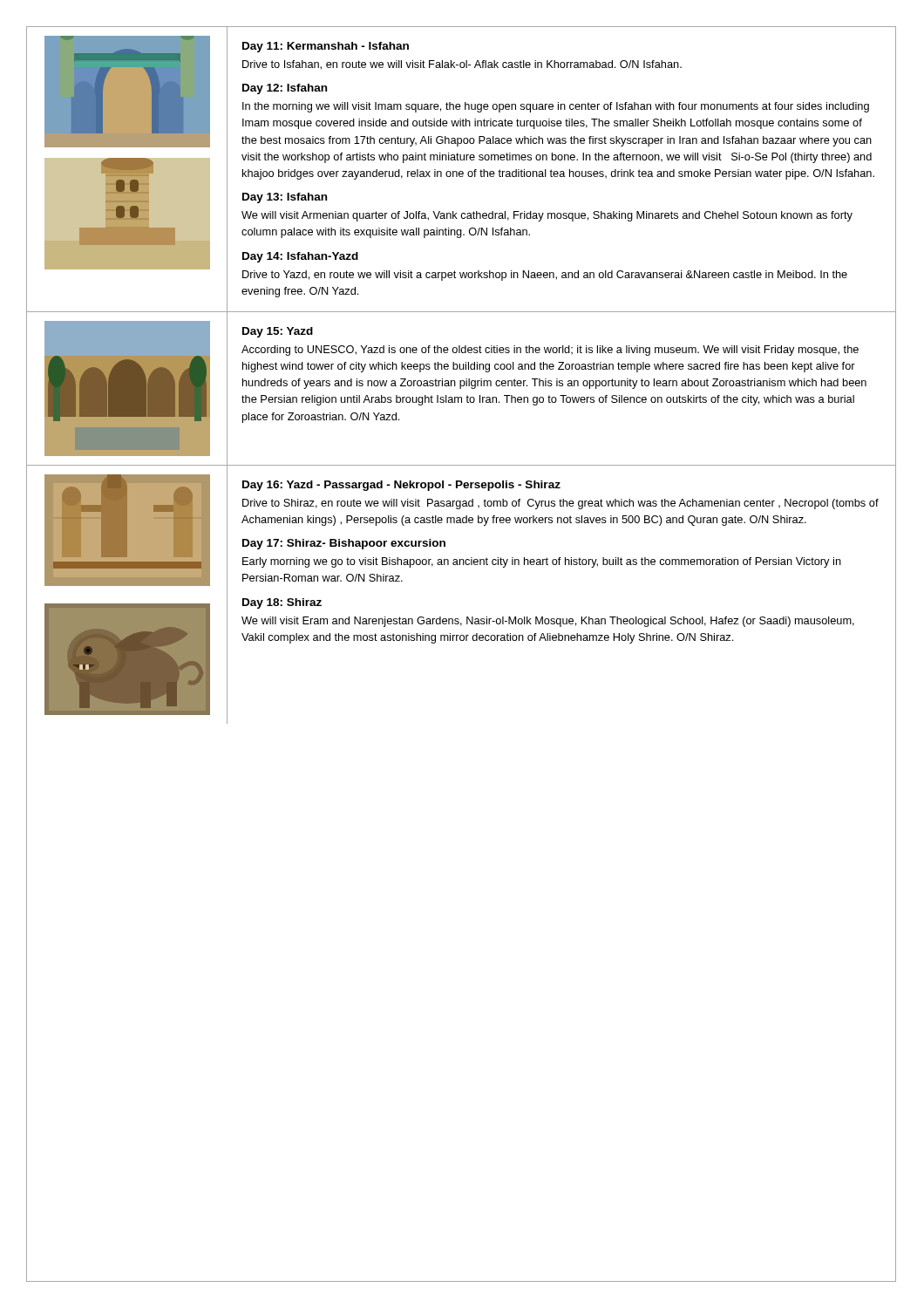Select the section header that reads "Day 13: Isfahan"
The image size is (924, 1308).
285,197
